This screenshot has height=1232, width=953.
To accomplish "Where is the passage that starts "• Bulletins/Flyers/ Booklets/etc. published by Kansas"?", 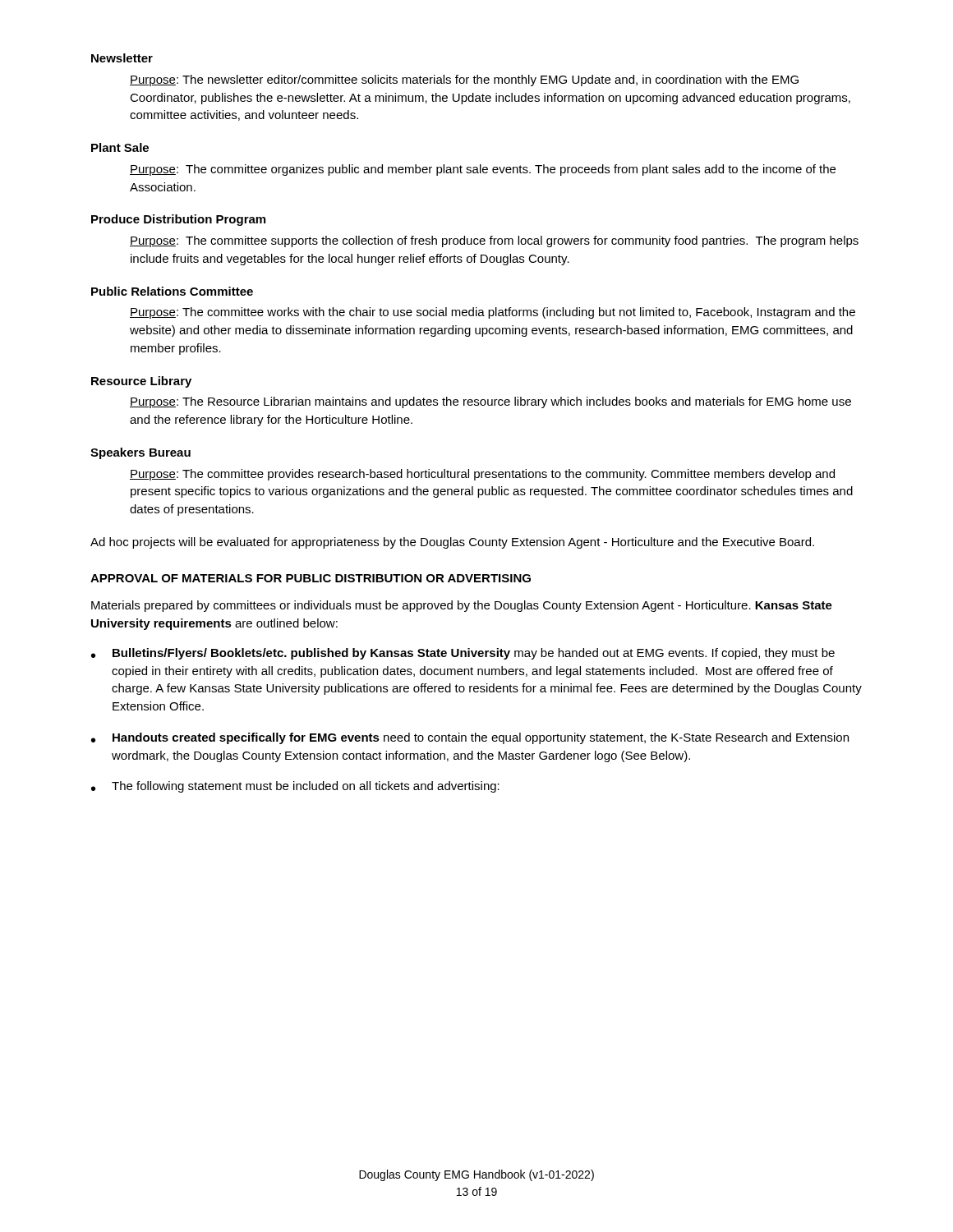I will 476,679.
